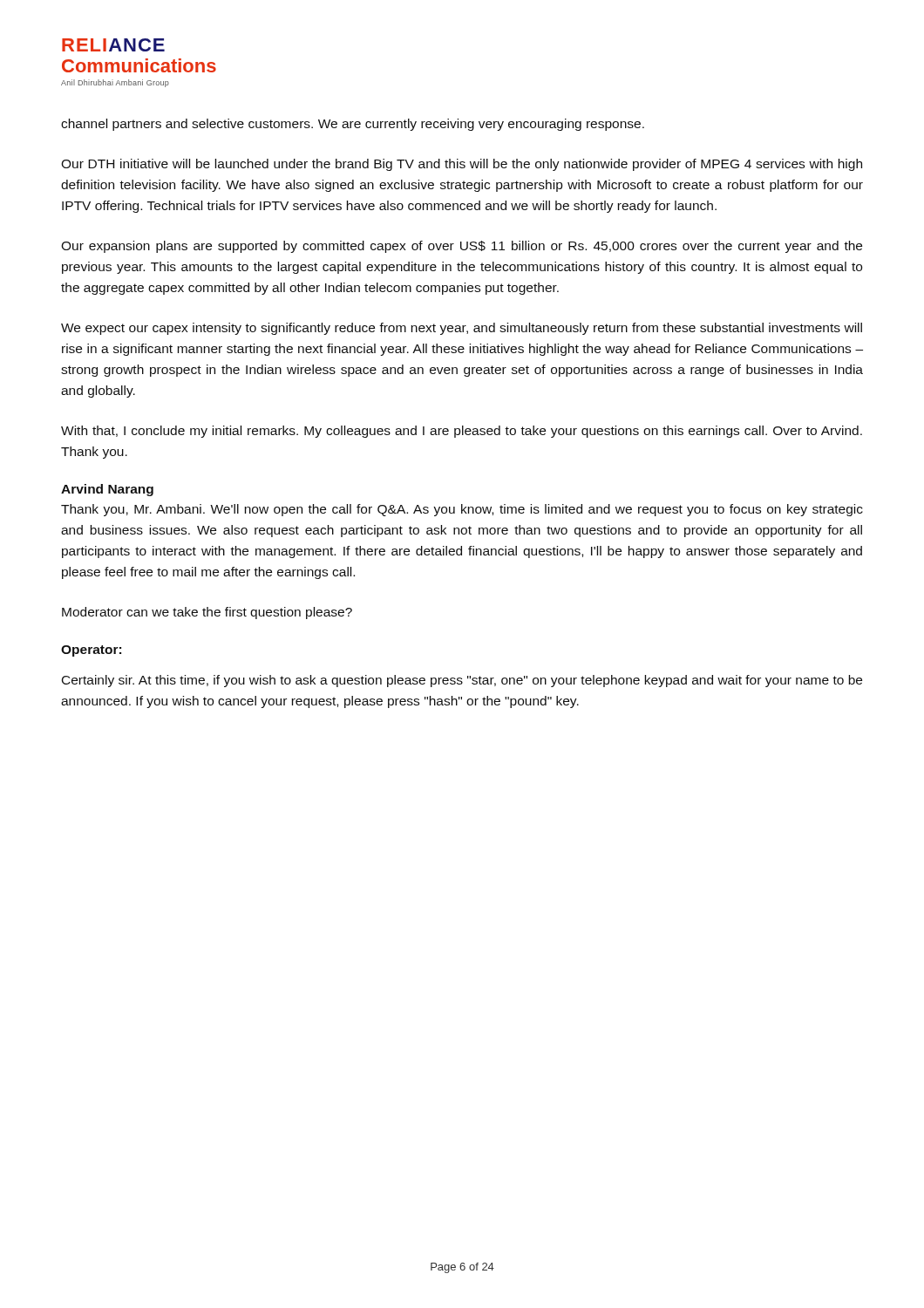This screenshot has height=1308, width=924.
Task: Locate the region starting "channel partners and selective customers. We are"
Action: coord(353,123)
